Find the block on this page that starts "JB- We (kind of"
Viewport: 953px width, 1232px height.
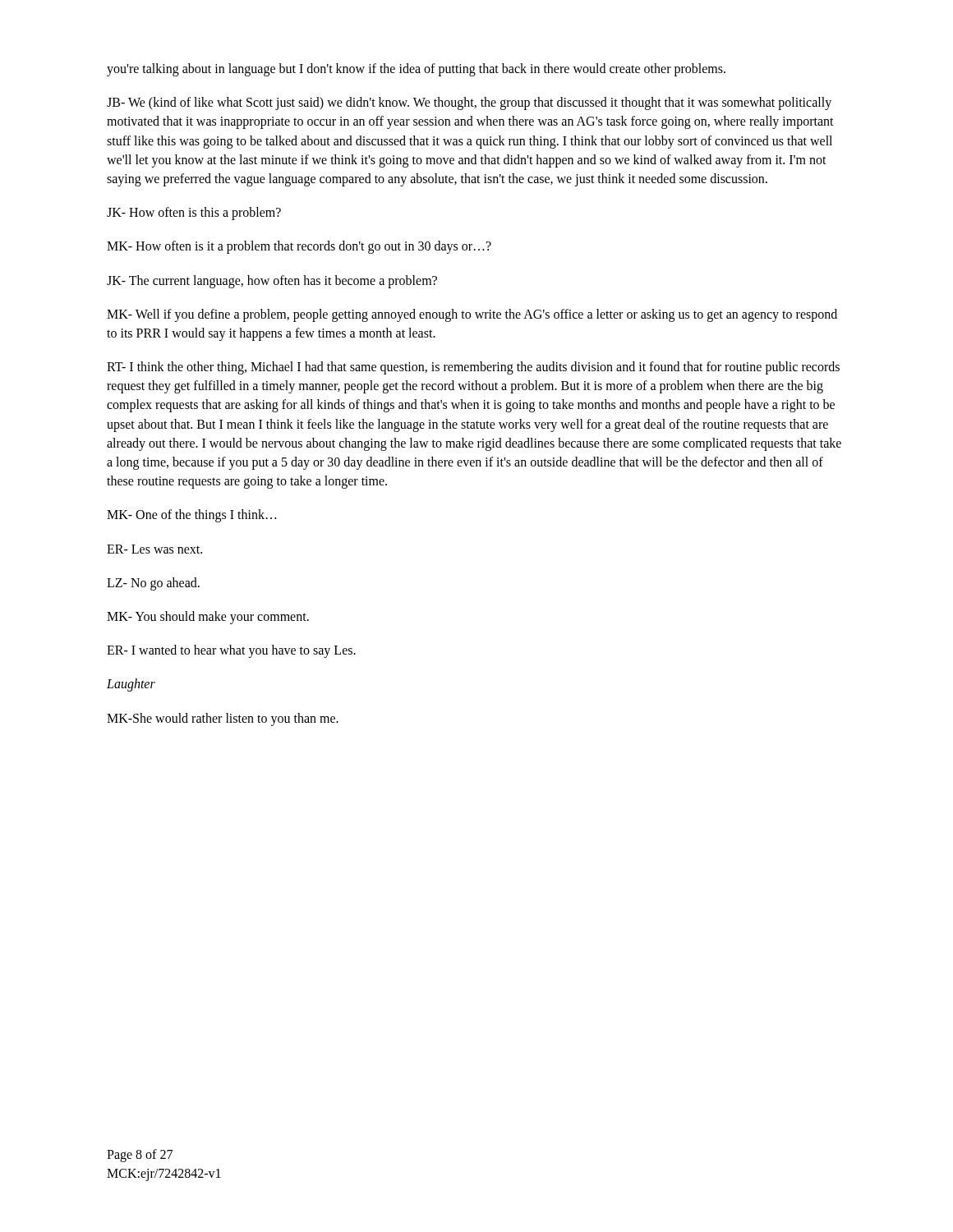pos(470,141)
